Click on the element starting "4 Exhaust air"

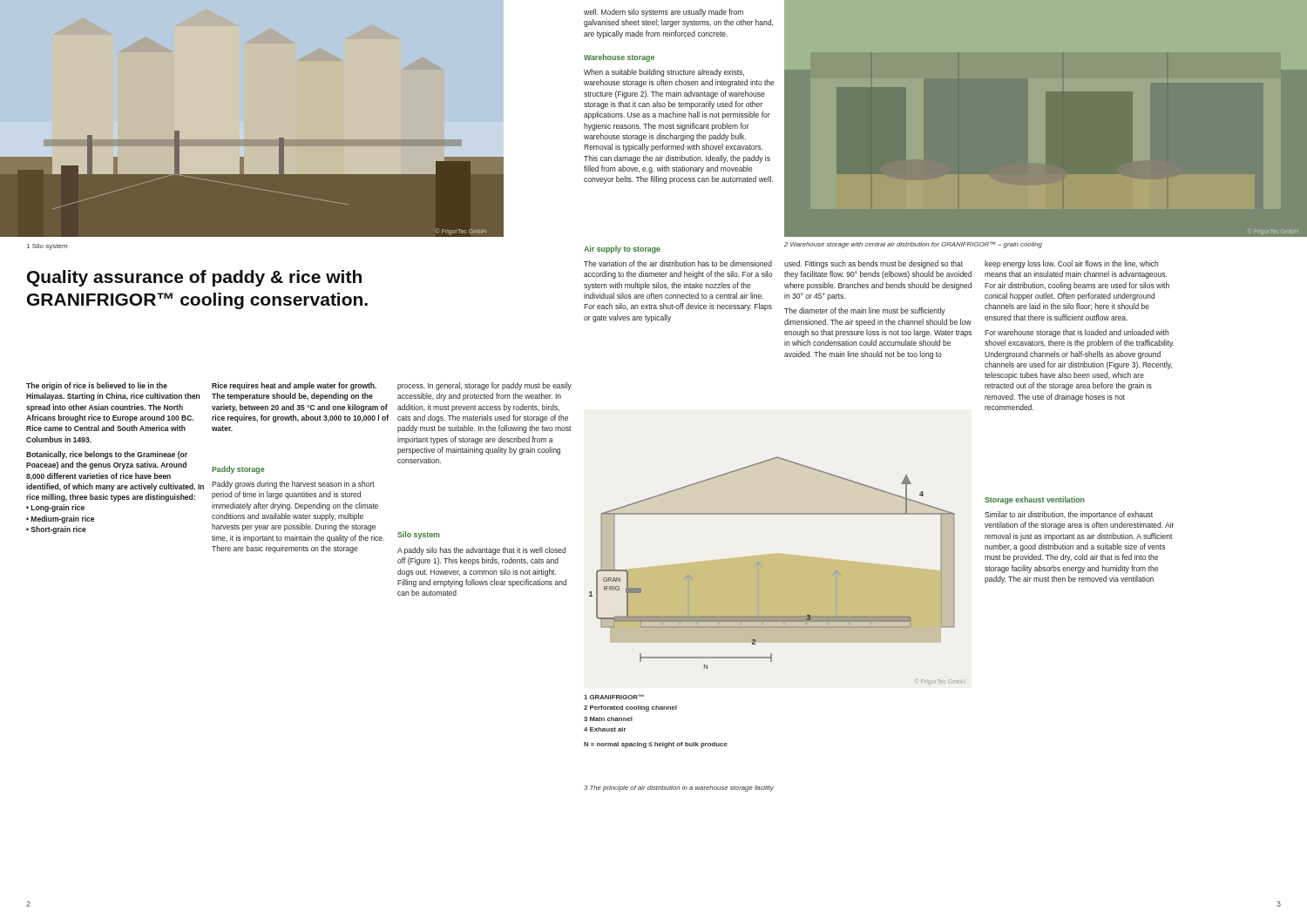coord(605,730)
